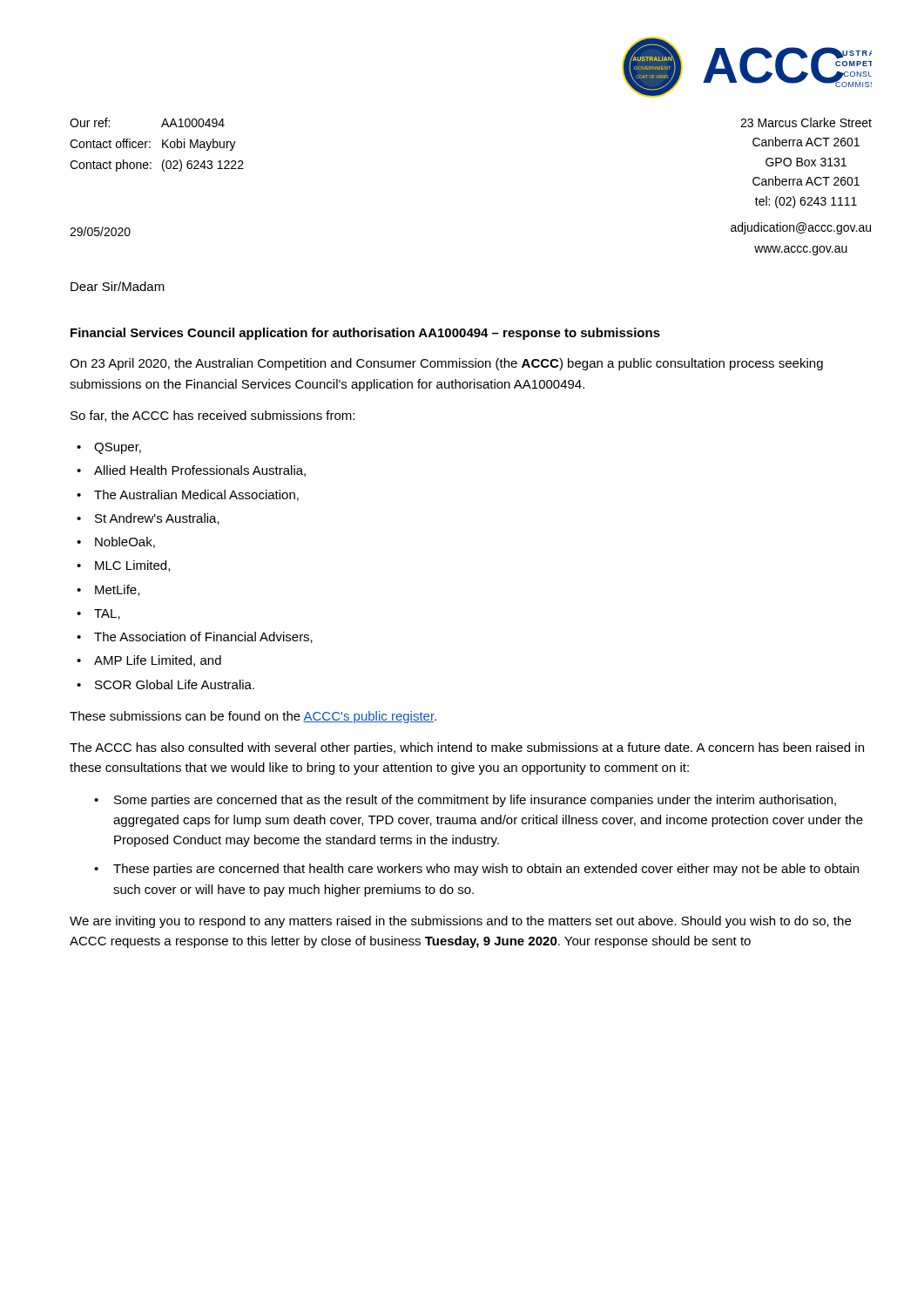This screenshot has width=924, height=1307.
Task: Select the element starting "St Andrew's Australia,"
Action: click(157, 518)
